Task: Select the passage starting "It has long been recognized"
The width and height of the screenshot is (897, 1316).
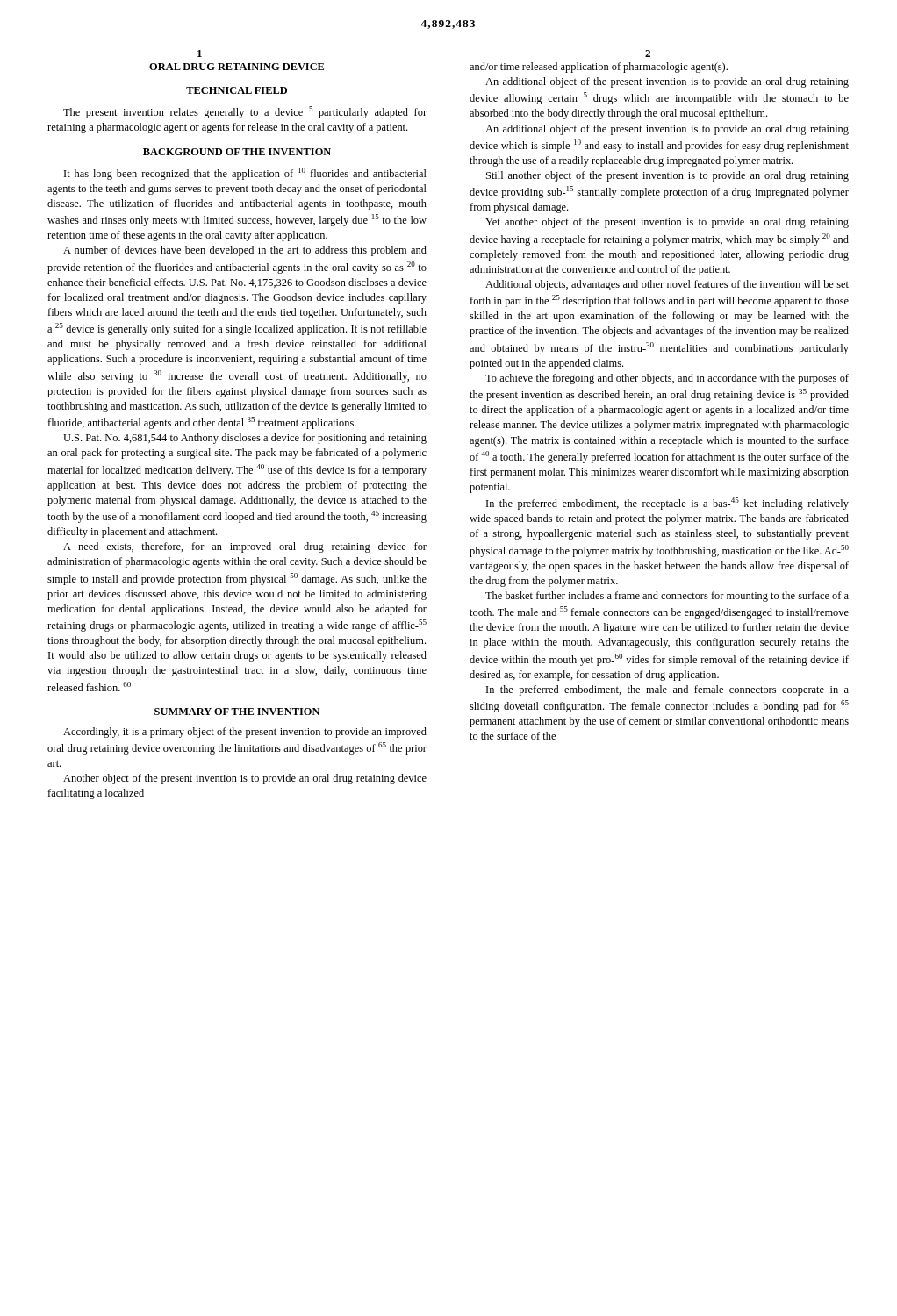Action: tap(237, 430)
